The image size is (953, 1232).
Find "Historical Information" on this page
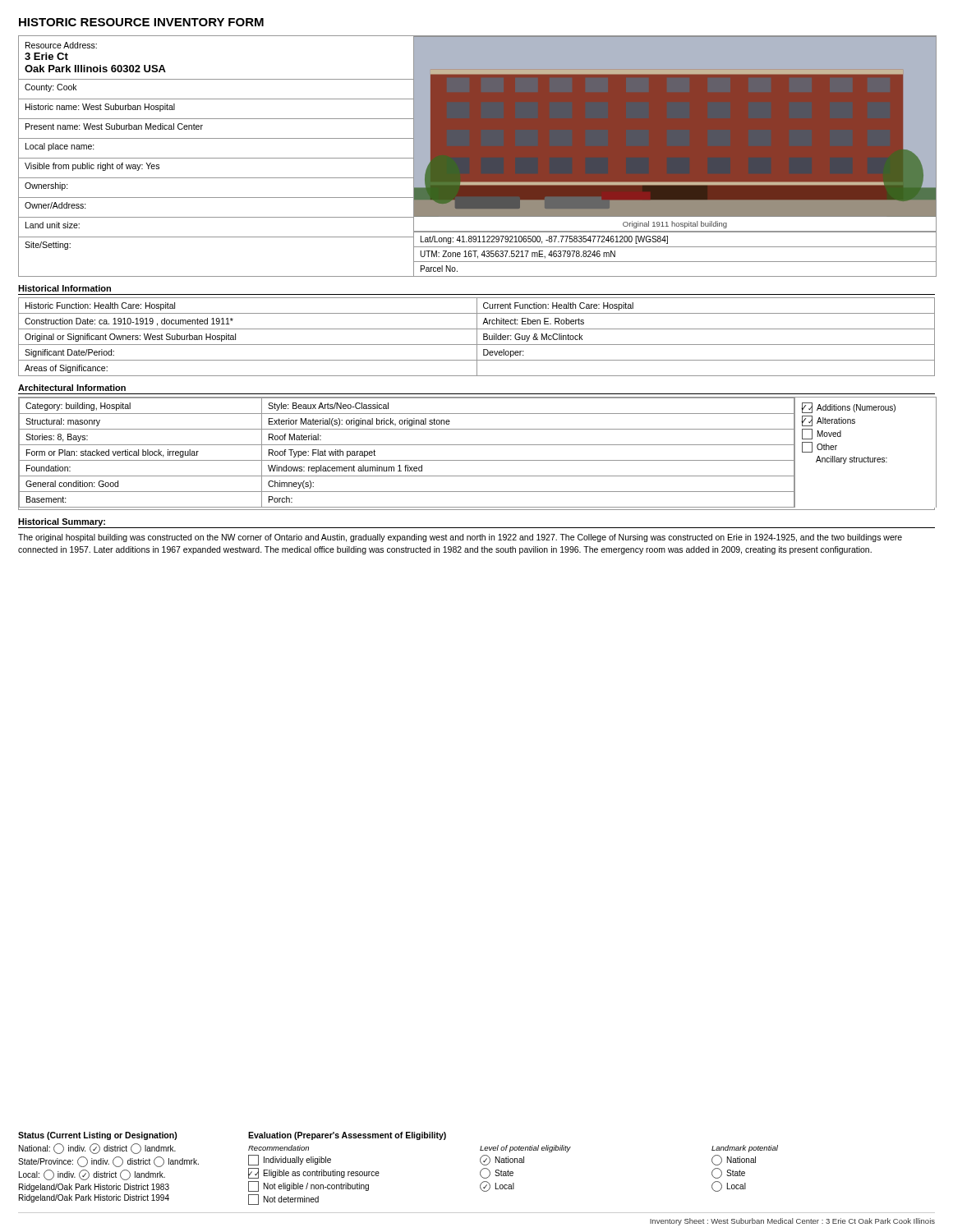[65, 288]
